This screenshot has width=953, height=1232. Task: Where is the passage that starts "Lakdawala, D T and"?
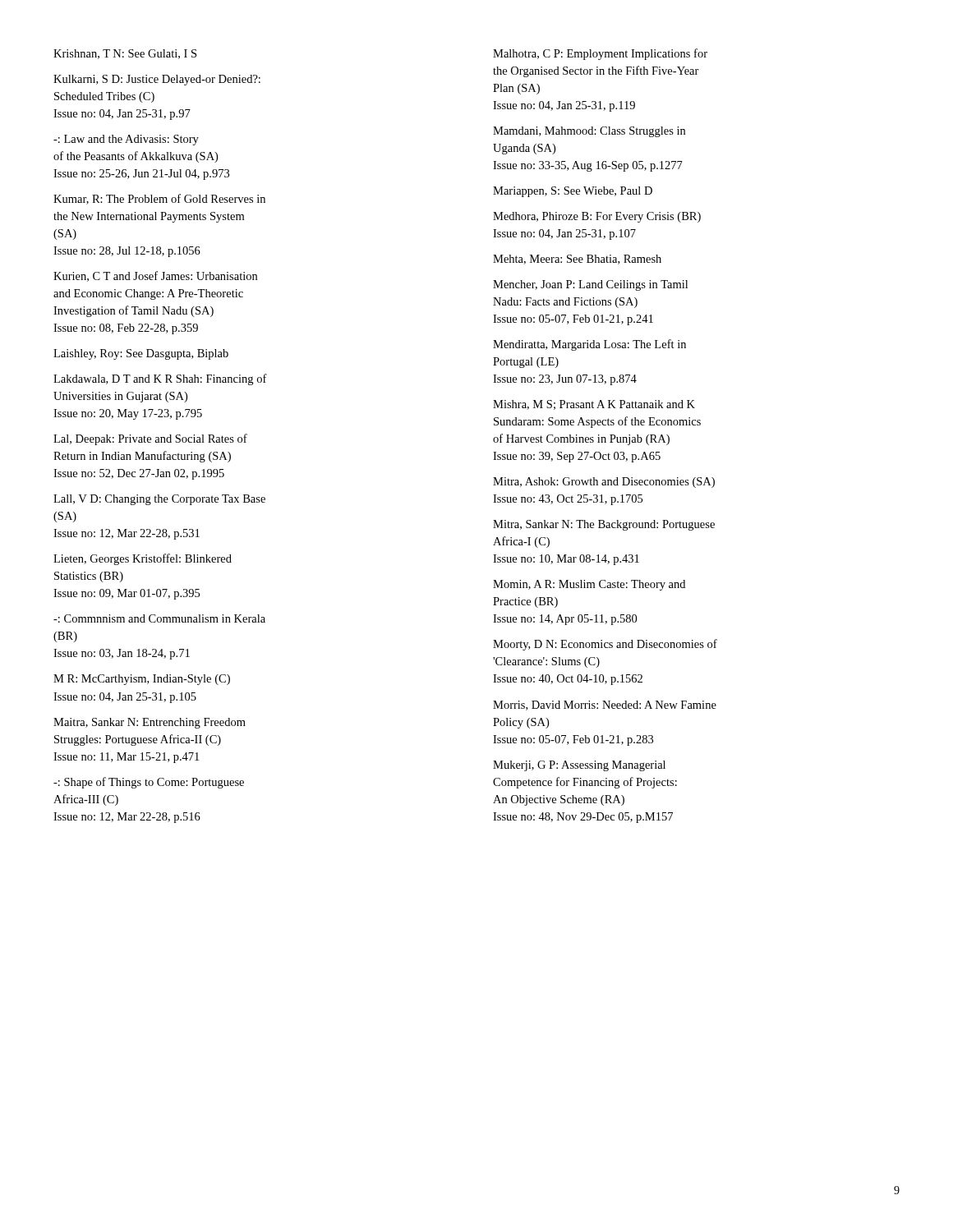tap(160, 379)
